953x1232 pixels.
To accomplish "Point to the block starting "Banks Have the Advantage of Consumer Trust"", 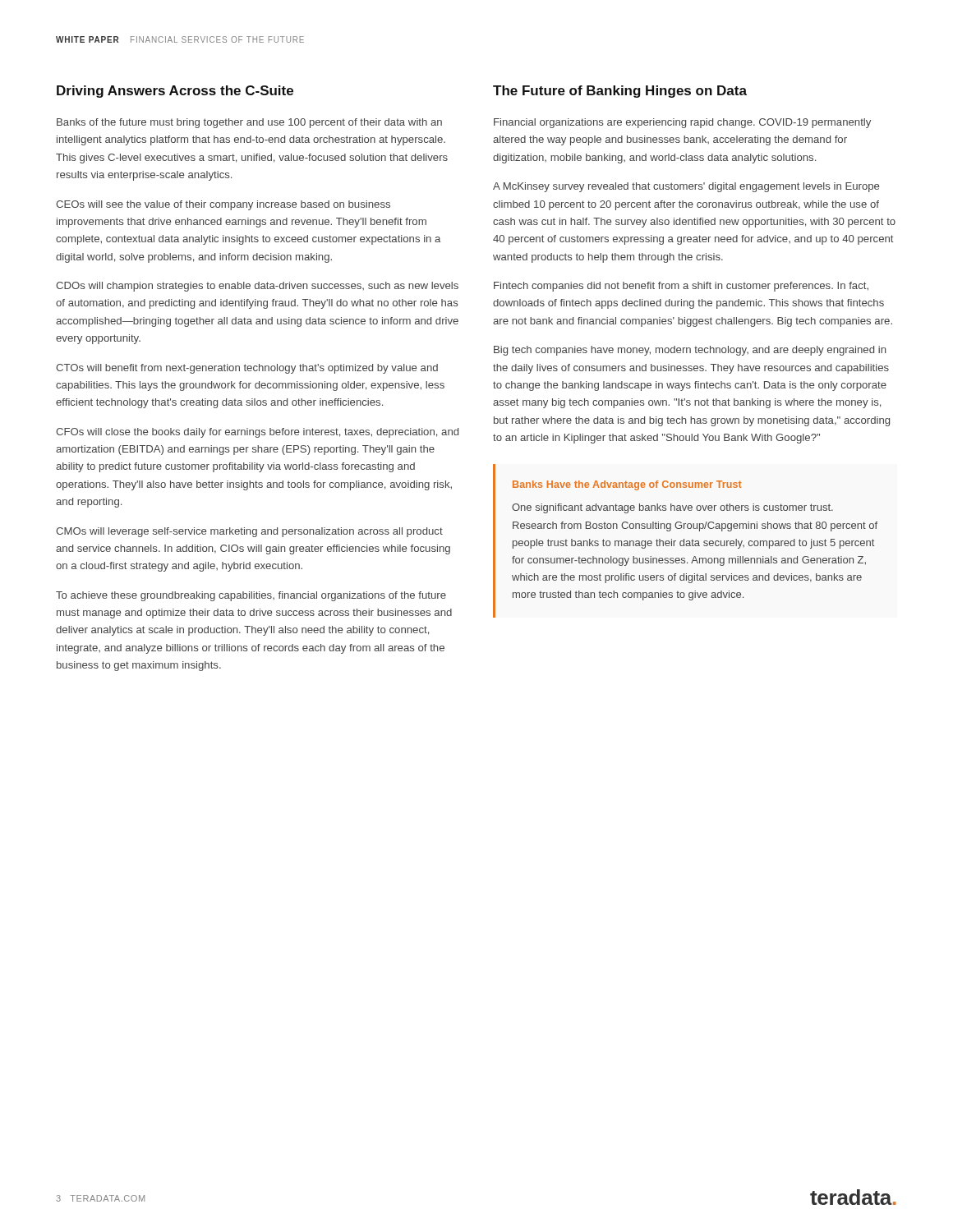I will 627,485.
